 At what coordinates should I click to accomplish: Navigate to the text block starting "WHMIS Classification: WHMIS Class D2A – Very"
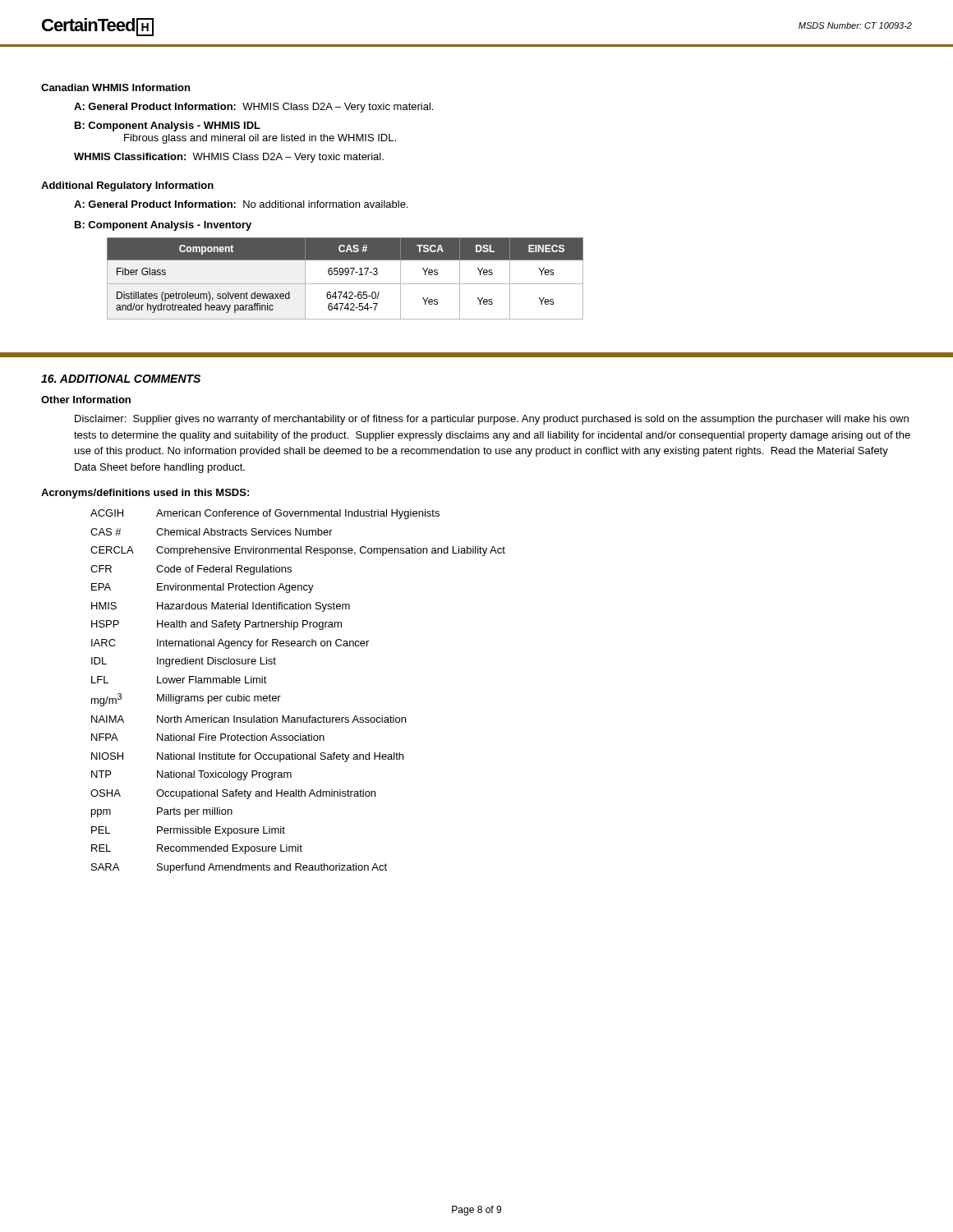[229, 156]
